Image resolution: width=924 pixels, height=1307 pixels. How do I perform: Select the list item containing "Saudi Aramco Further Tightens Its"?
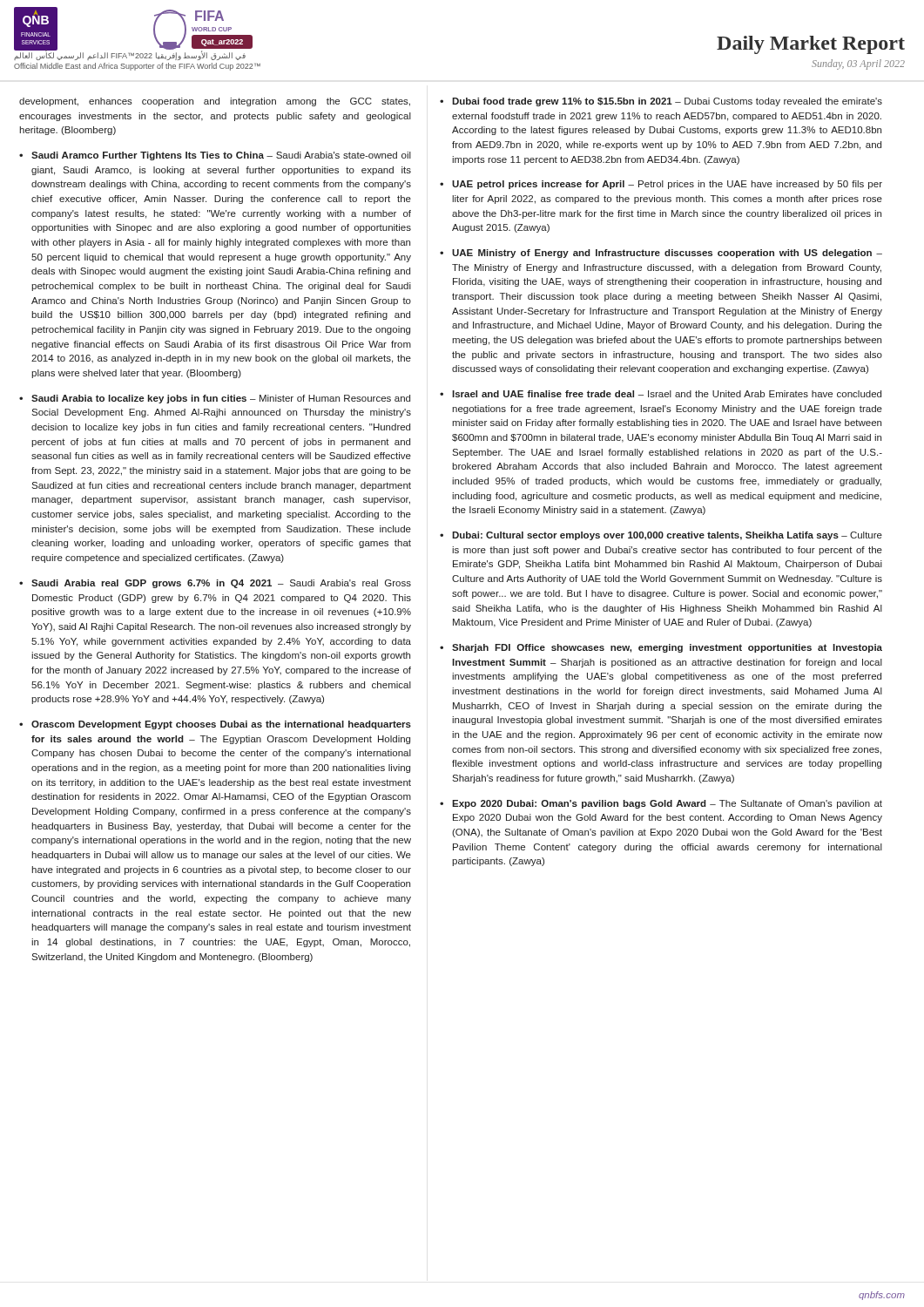[221, 264]
